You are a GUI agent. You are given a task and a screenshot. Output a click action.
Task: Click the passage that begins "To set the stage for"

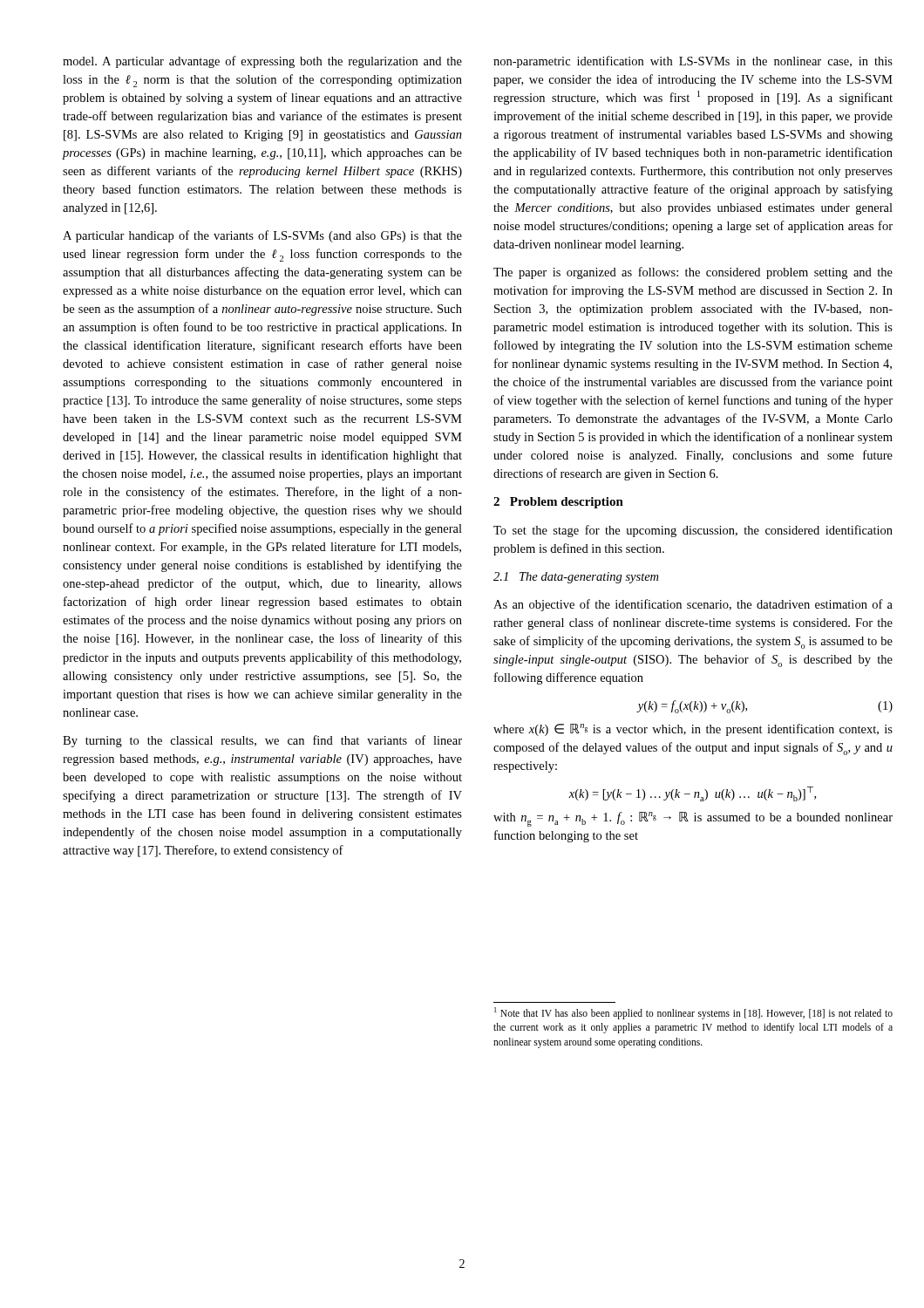click(693, 540)
